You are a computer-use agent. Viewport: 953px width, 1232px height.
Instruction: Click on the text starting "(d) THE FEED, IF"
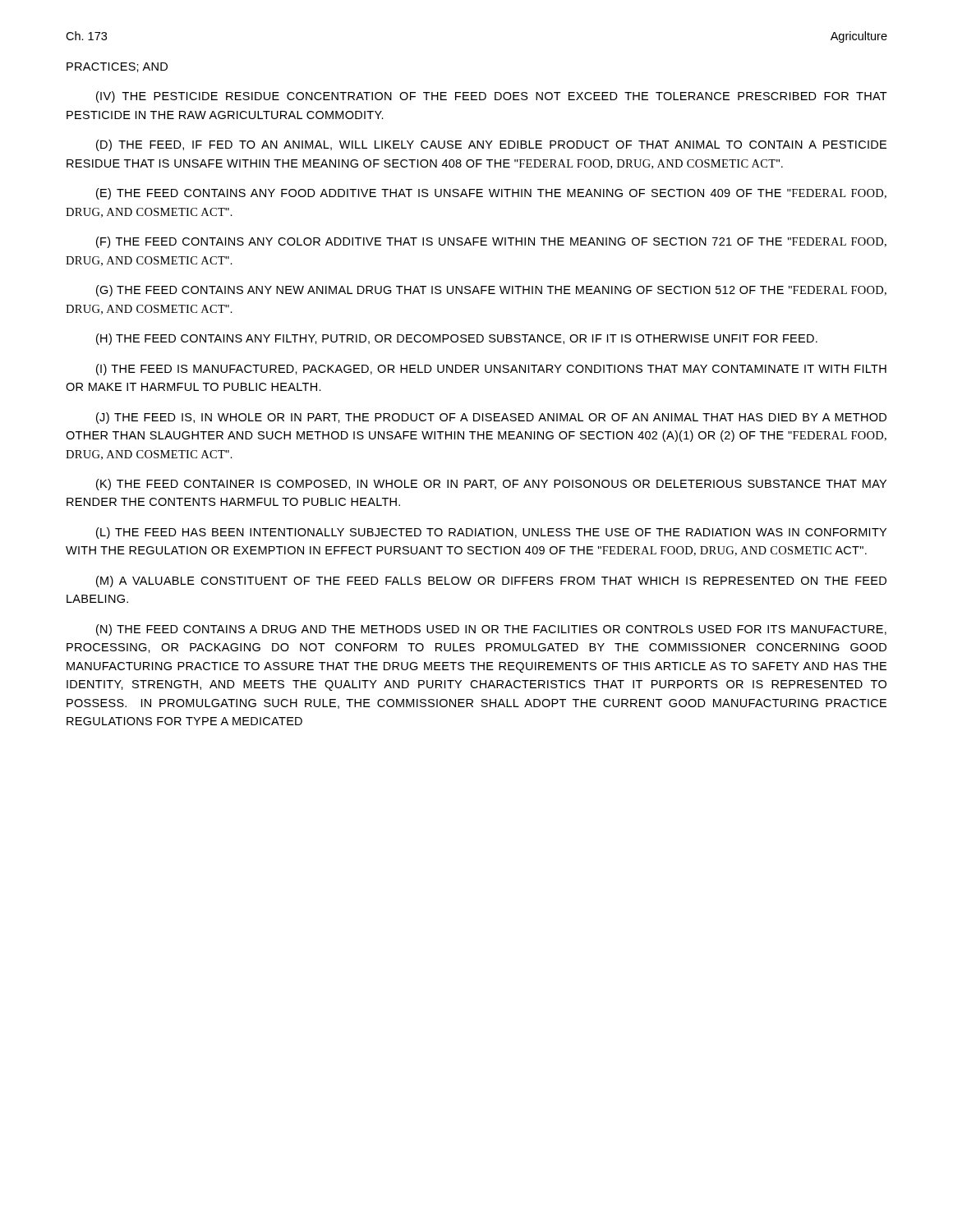(476, 154)
